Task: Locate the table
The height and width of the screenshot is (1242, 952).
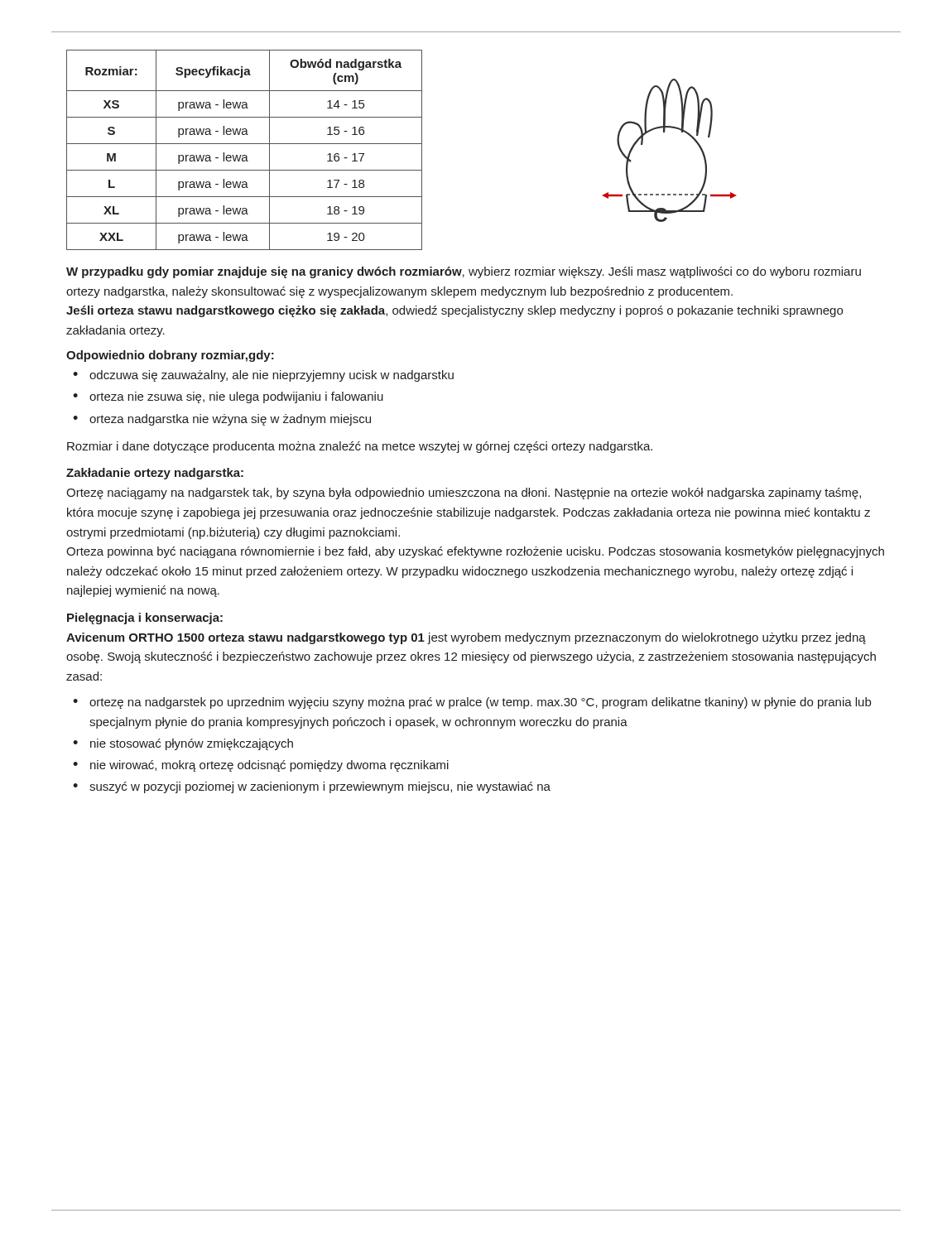Action: (x=244, y=150)
